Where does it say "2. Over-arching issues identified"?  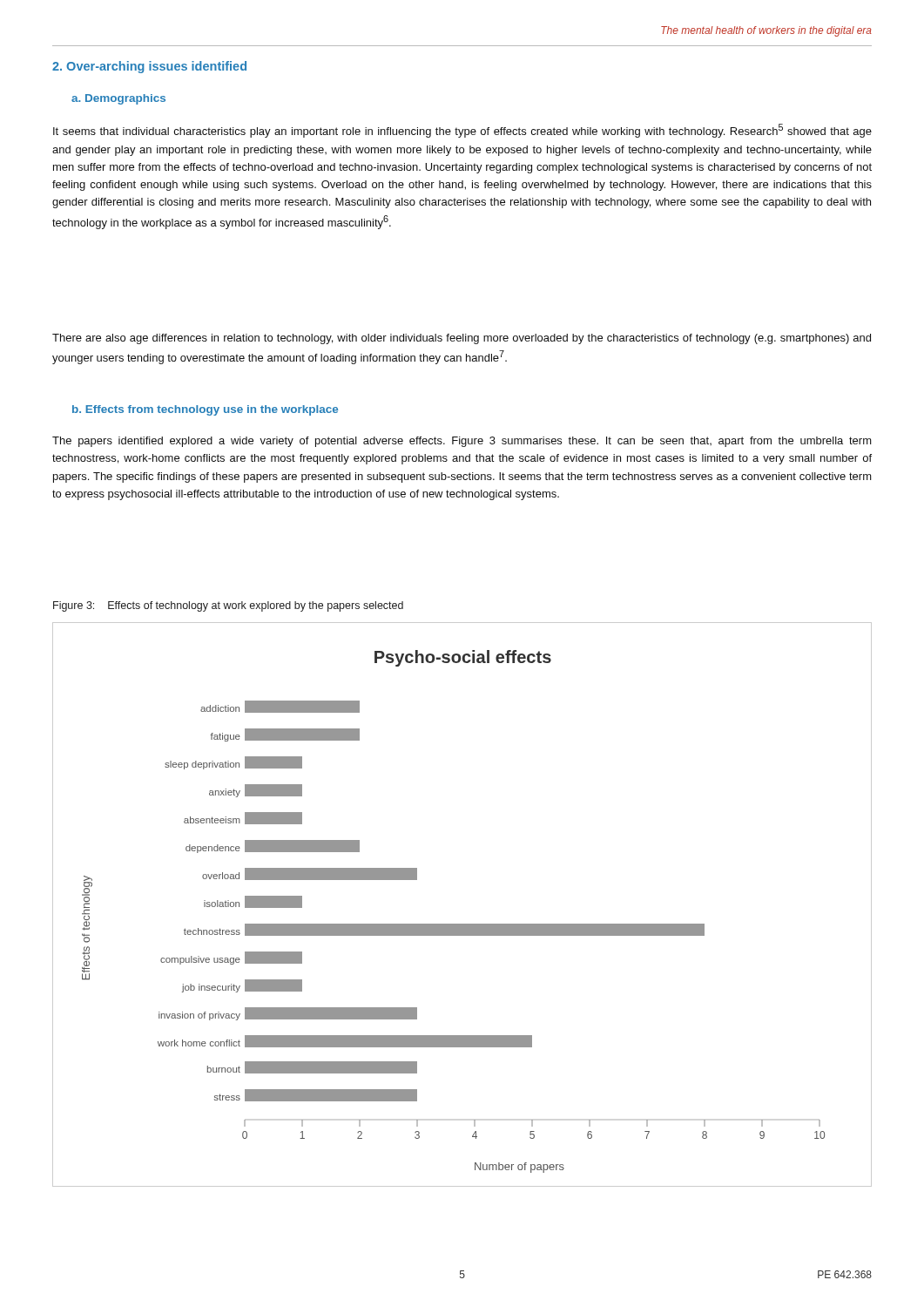[150, 66]
